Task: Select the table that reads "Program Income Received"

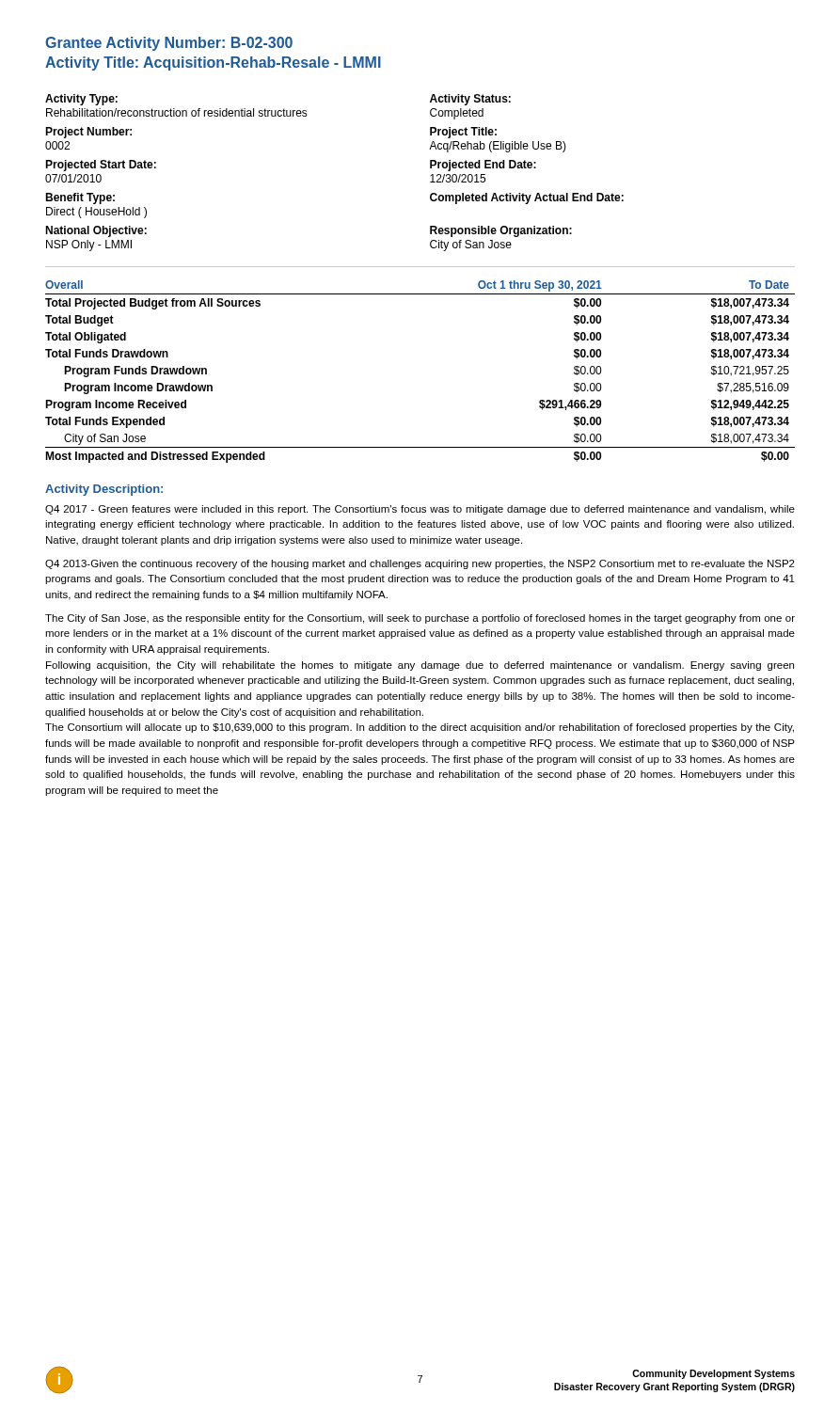Action: (x=420, y=370)
